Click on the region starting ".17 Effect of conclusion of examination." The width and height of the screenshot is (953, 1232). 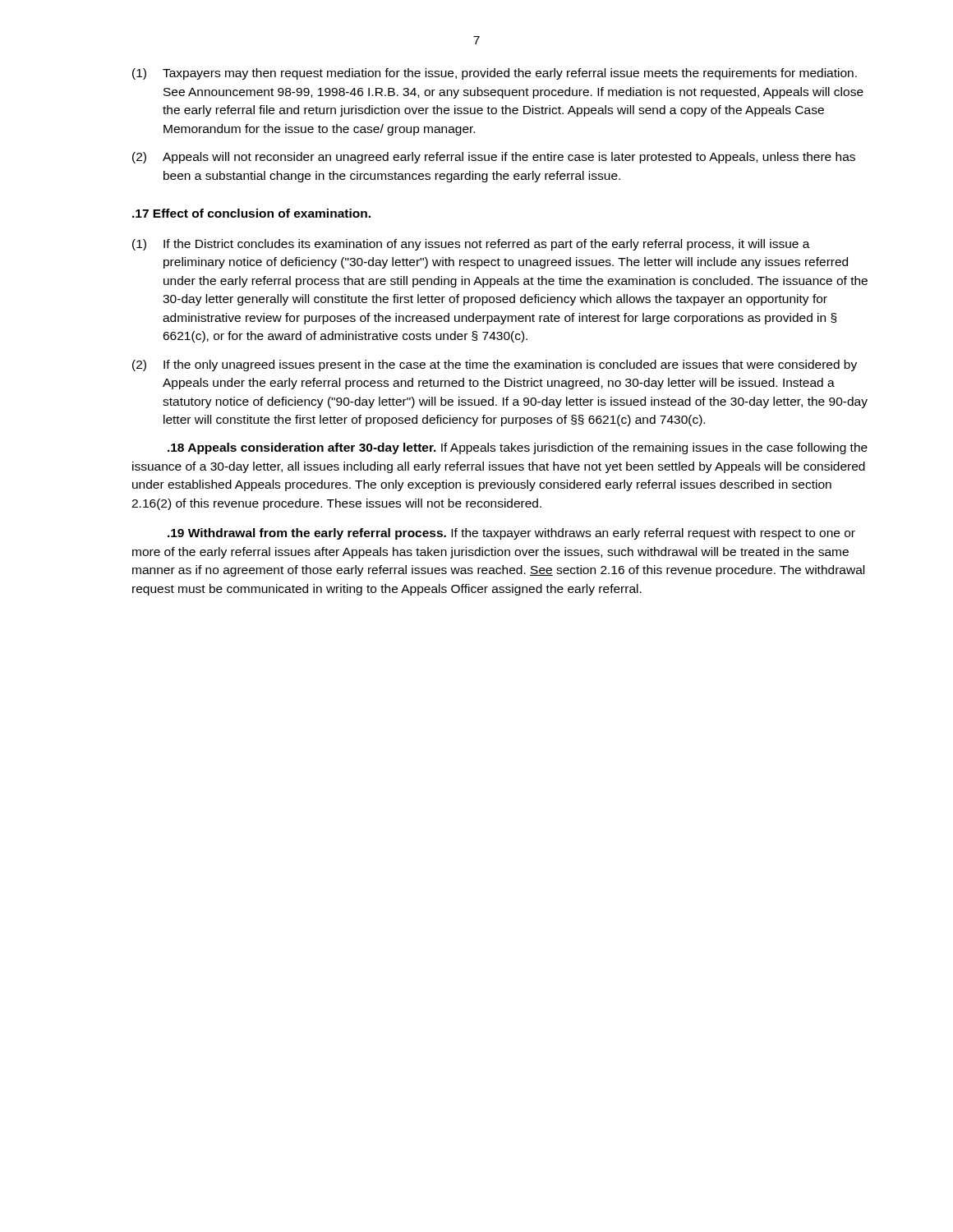click(251, 213)
